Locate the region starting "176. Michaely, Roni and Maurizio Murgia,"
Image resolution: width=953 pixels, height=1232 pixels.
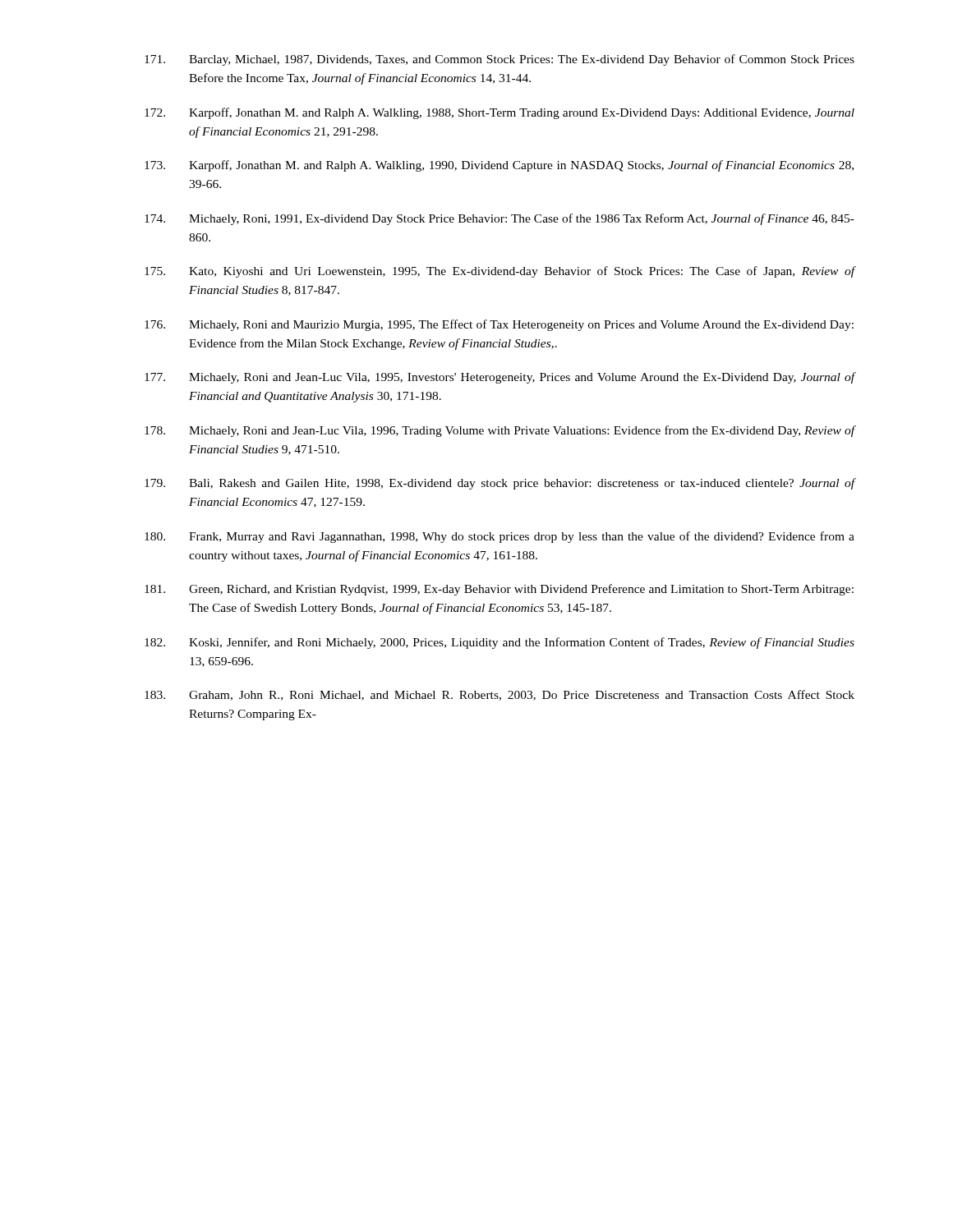pyautogui.click(x=499, y=333)
